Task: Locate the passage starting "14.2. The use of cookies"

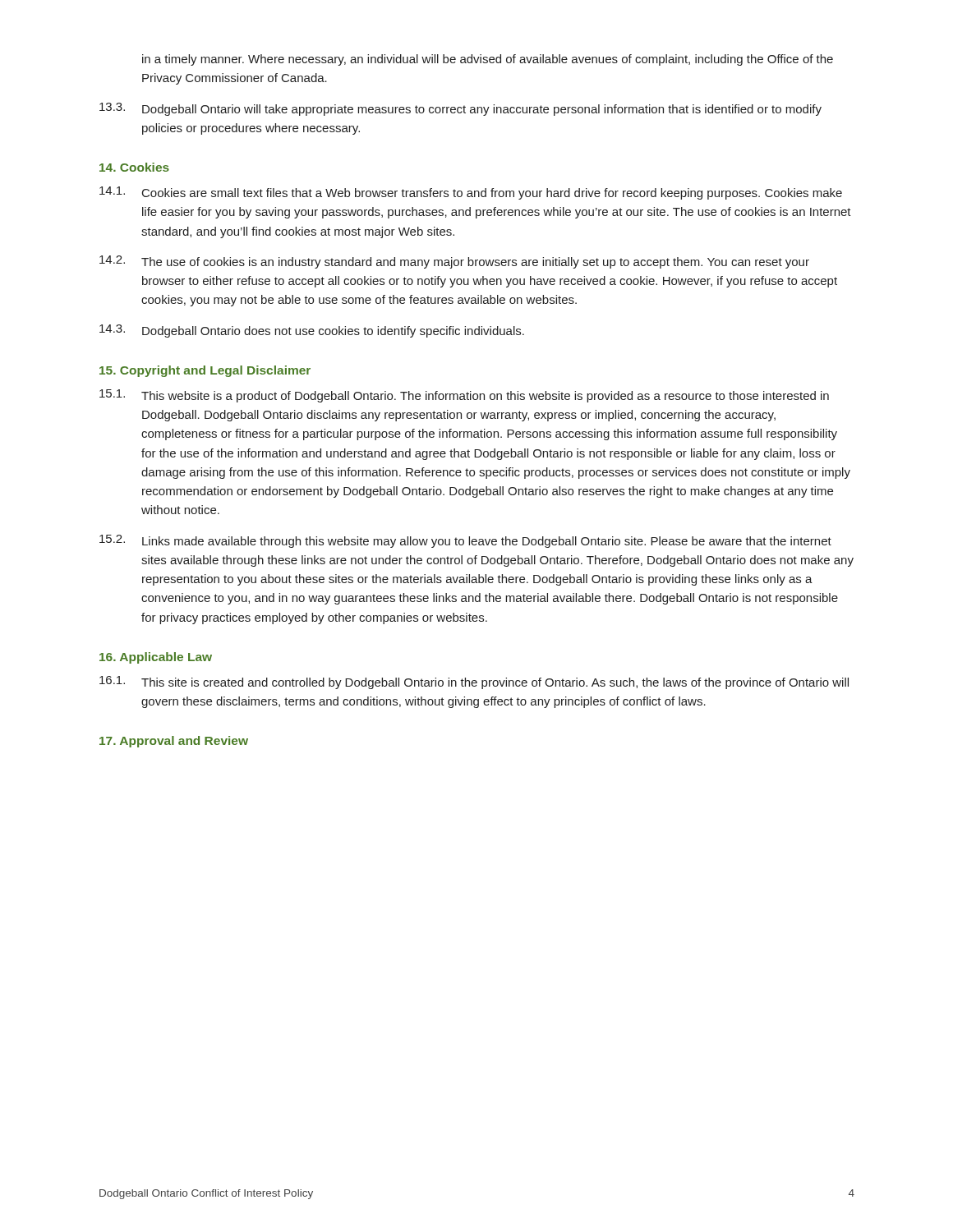Action: coord(476,281)
